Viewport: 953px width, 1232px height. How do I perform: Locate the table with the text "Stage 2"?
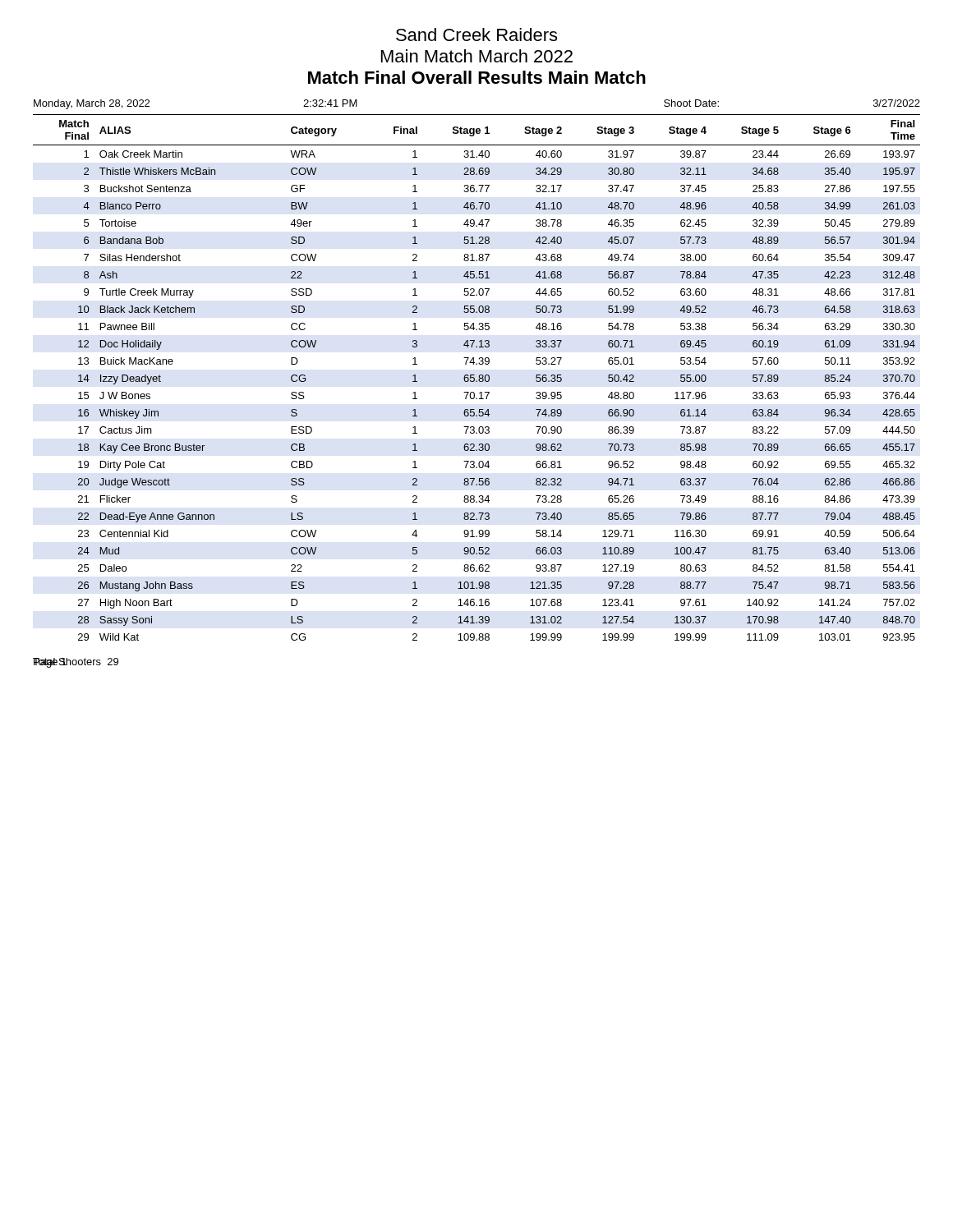(x=476, y=380)
